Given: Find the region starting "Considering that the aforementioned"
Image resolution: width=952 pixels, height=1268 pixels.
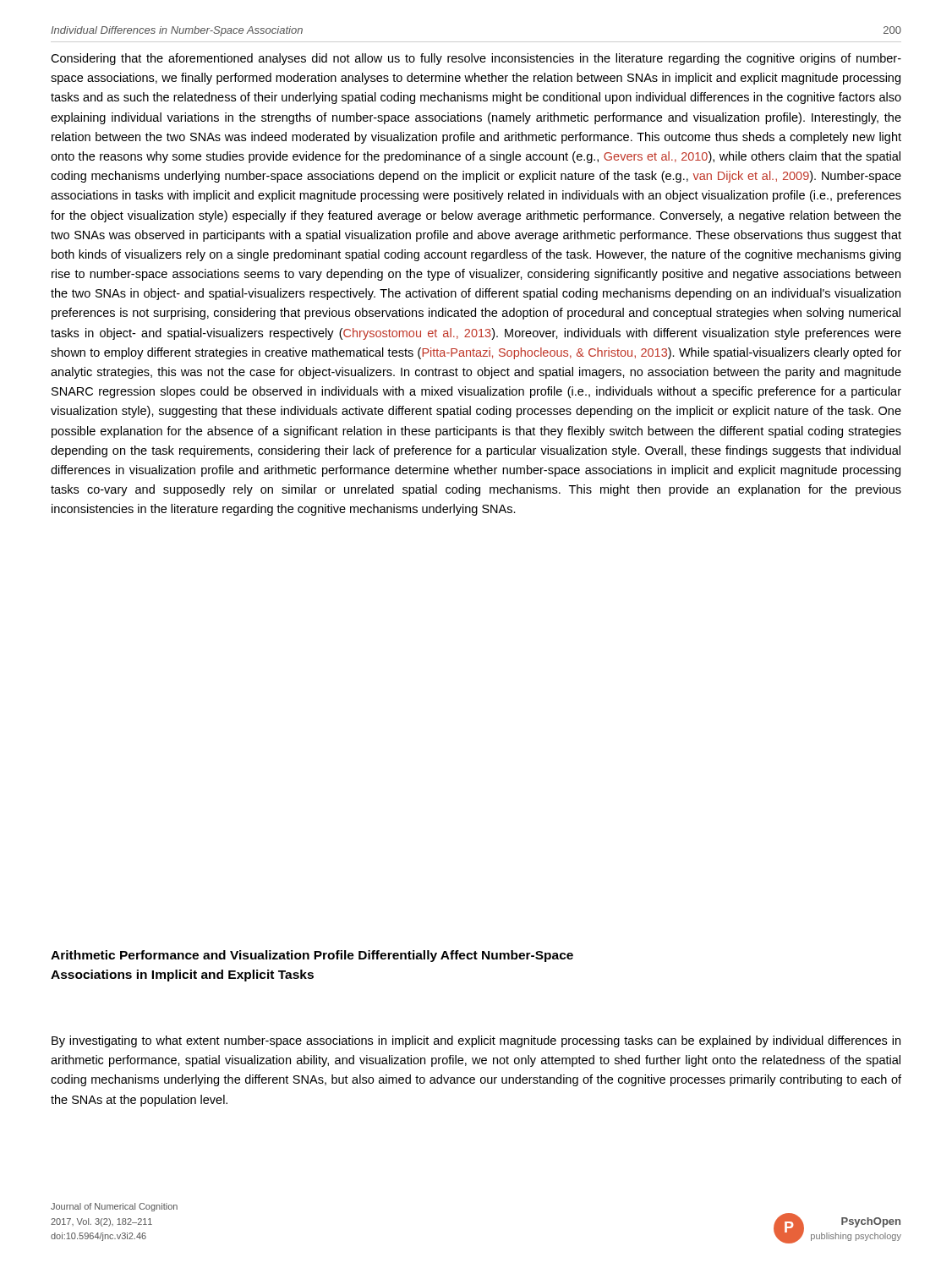Looking at the screenshot, I should (476, 284).
